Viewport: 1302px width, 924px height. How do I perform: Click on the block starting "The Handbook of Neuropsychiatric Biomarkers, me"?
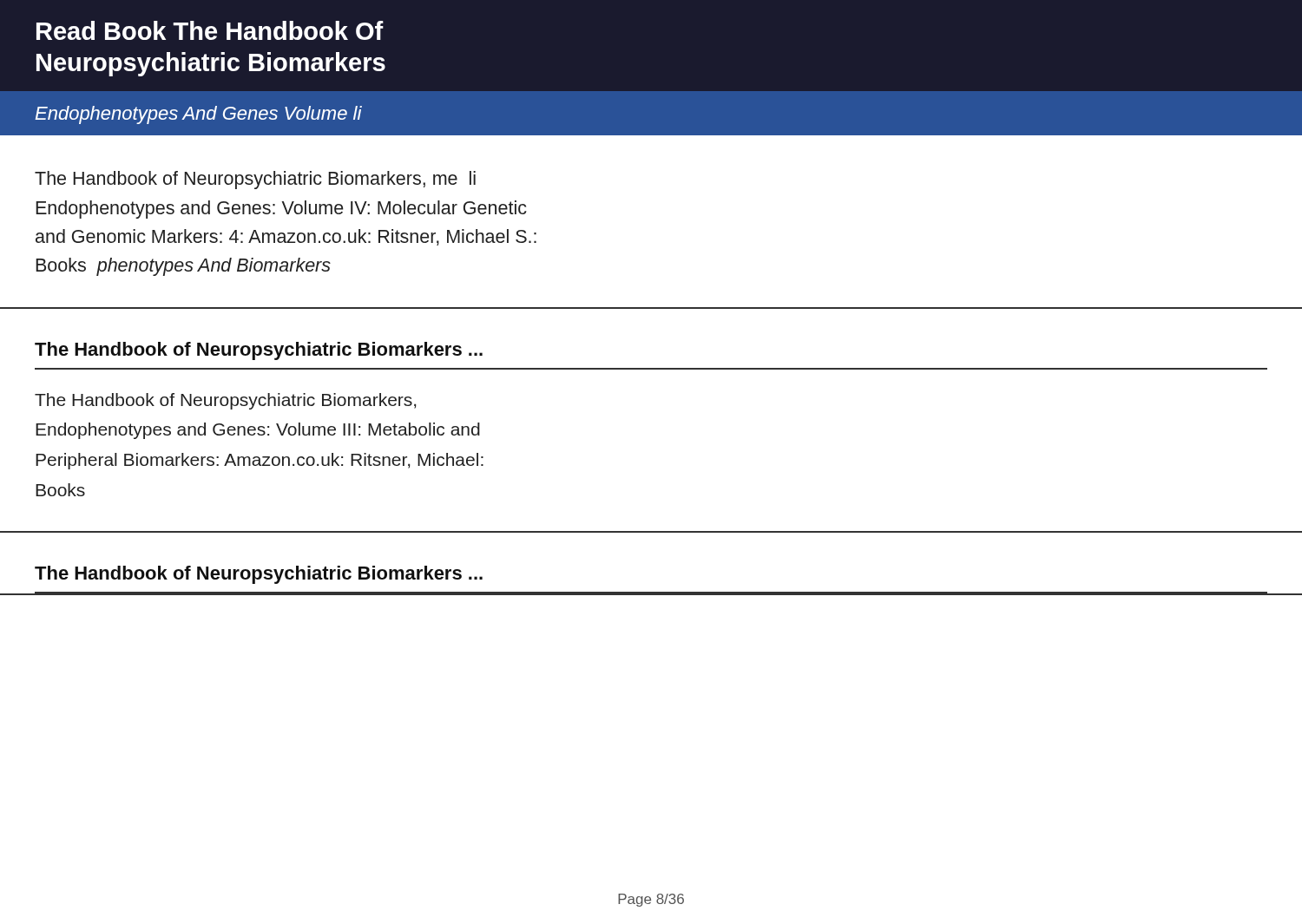[255, 180]
